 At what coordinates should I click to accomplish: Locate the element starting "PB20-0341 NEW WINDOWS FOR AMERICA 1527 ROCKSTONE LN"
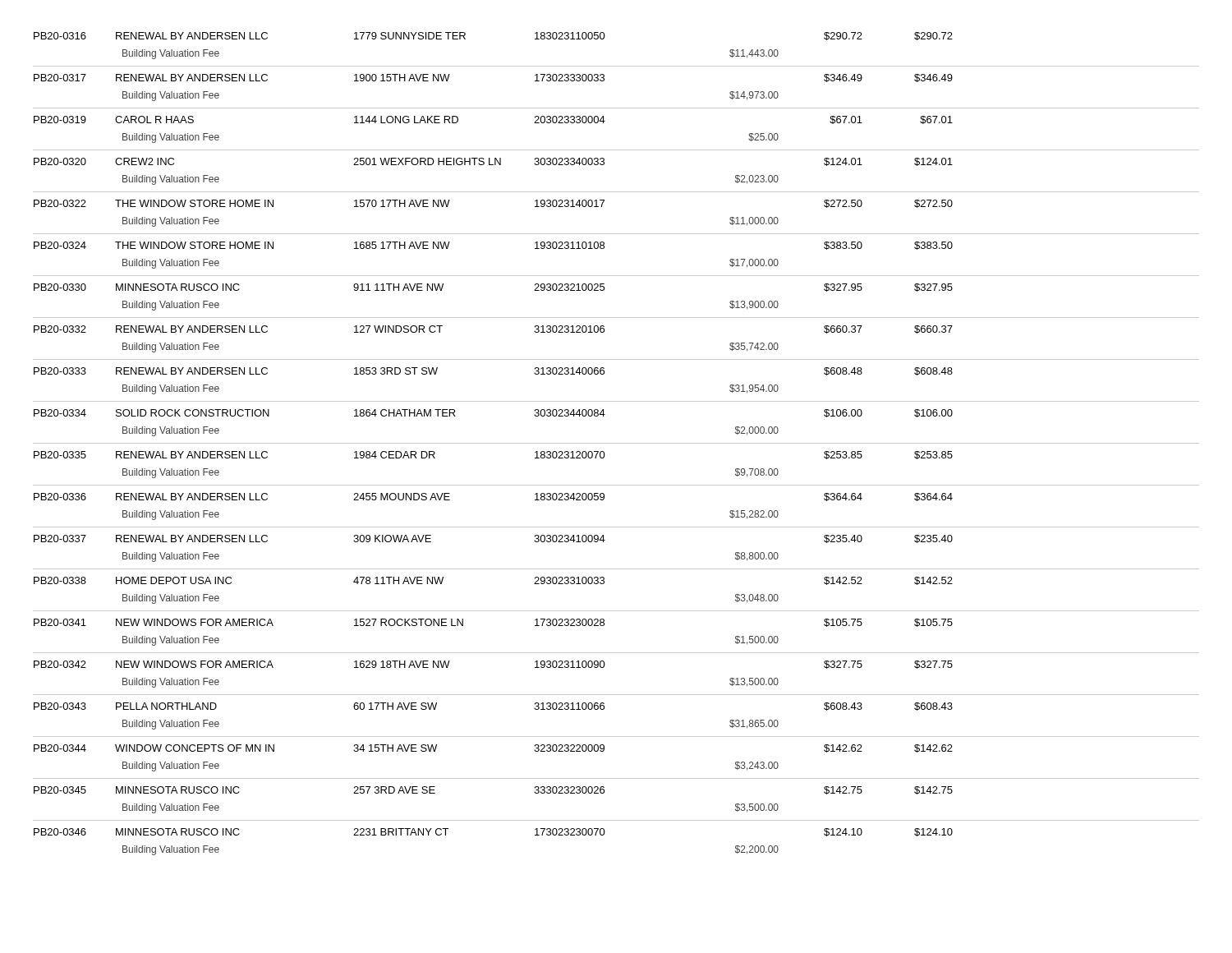[x=60, y=623]
